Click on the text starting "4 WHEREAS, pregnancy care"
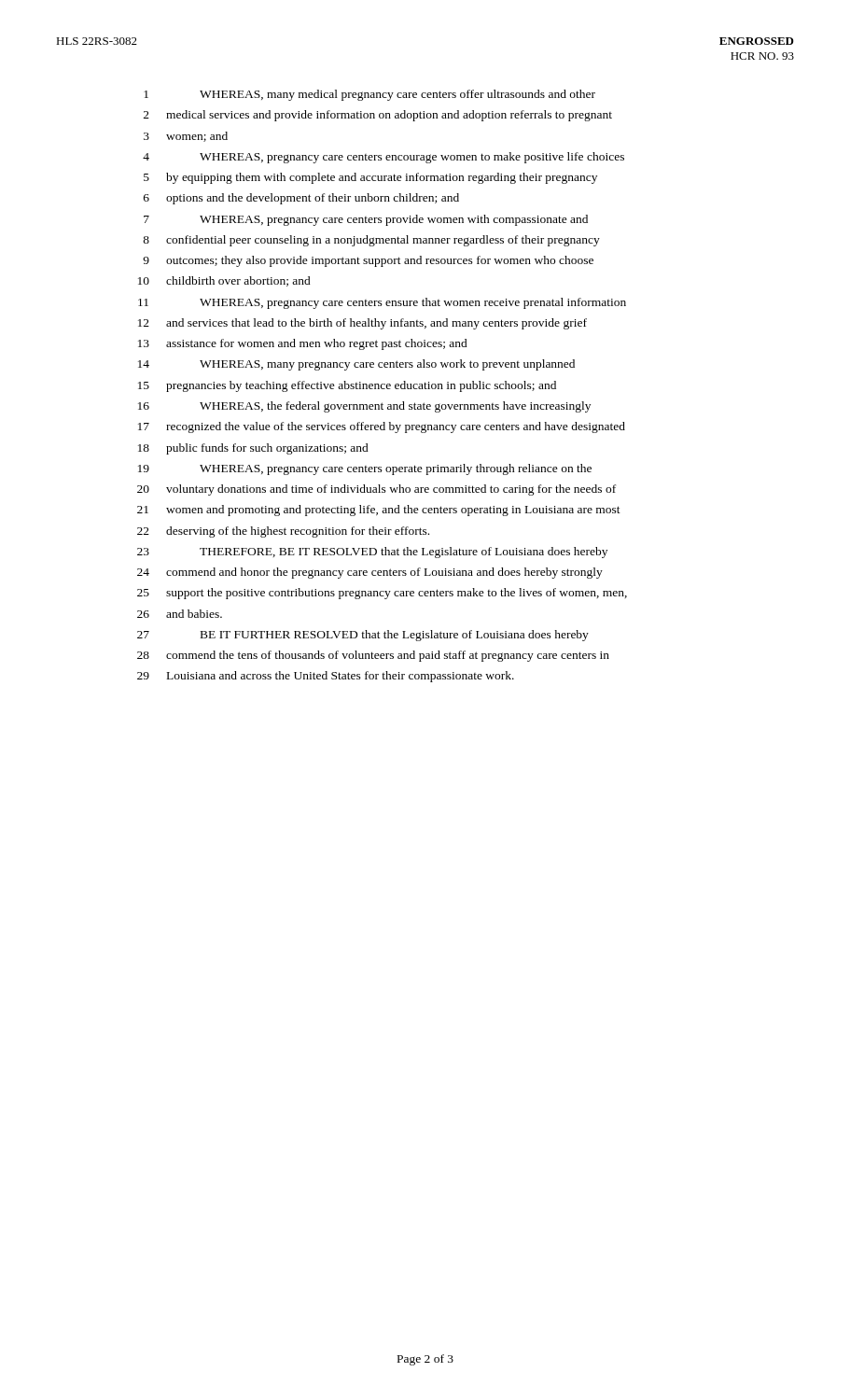This screenshot has height=1400, width=850. pyautogui.click(x=444, y=178)
